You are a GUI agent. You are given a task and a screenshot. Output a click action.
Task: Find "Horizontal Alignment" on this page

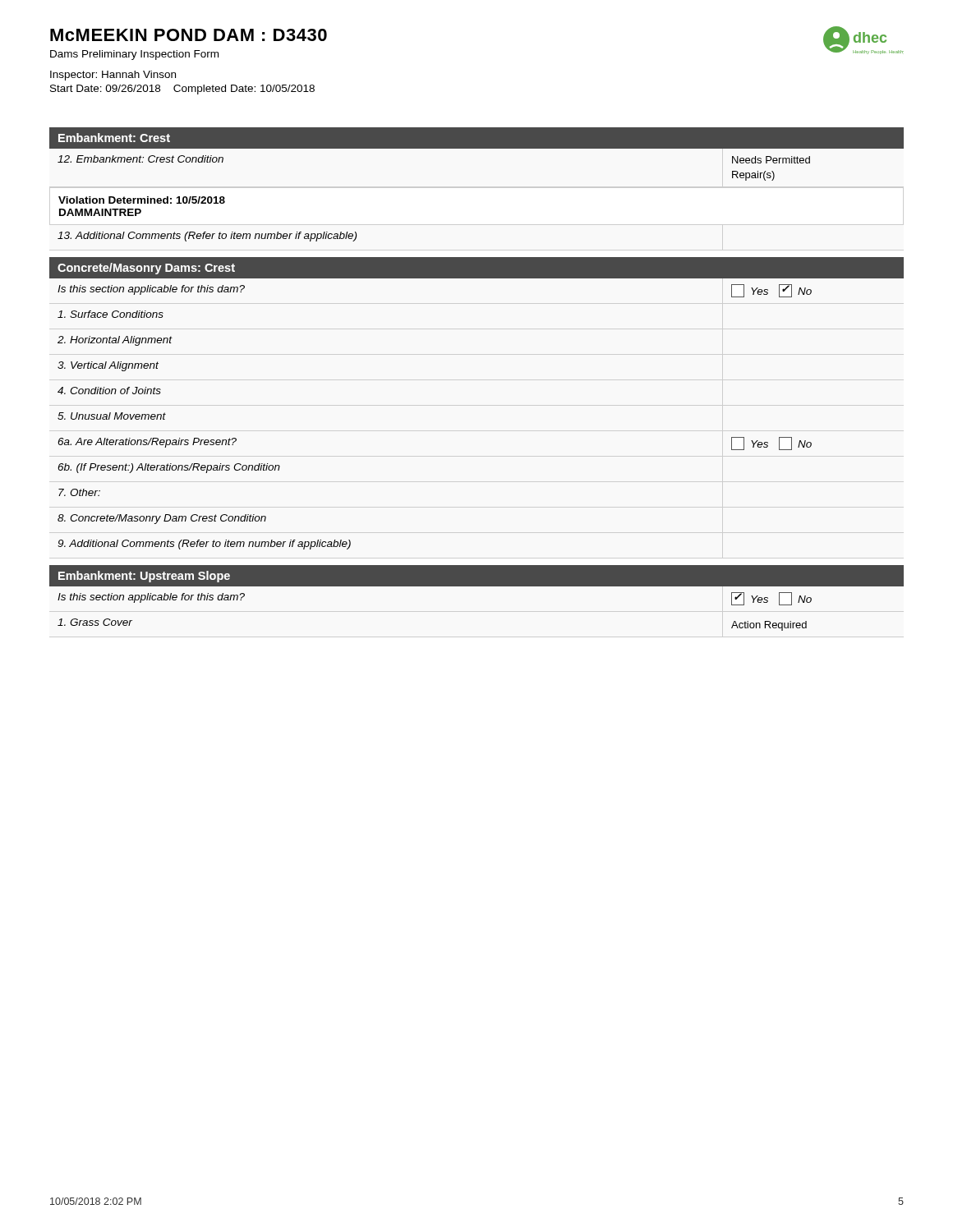point(115,341)
